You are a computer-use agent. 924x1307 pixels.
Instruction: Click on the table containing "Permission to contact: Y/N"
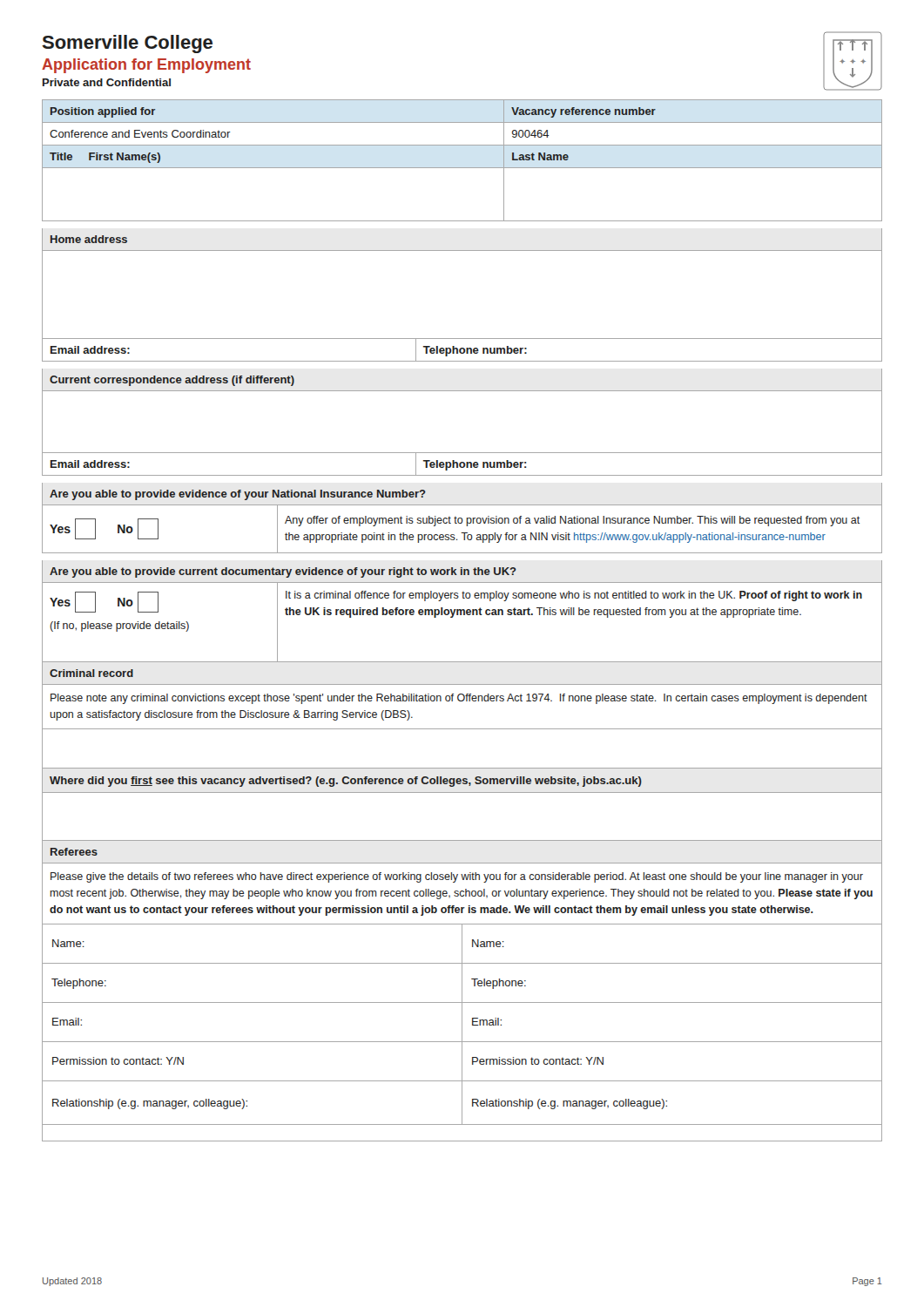tap(462, 1033)
